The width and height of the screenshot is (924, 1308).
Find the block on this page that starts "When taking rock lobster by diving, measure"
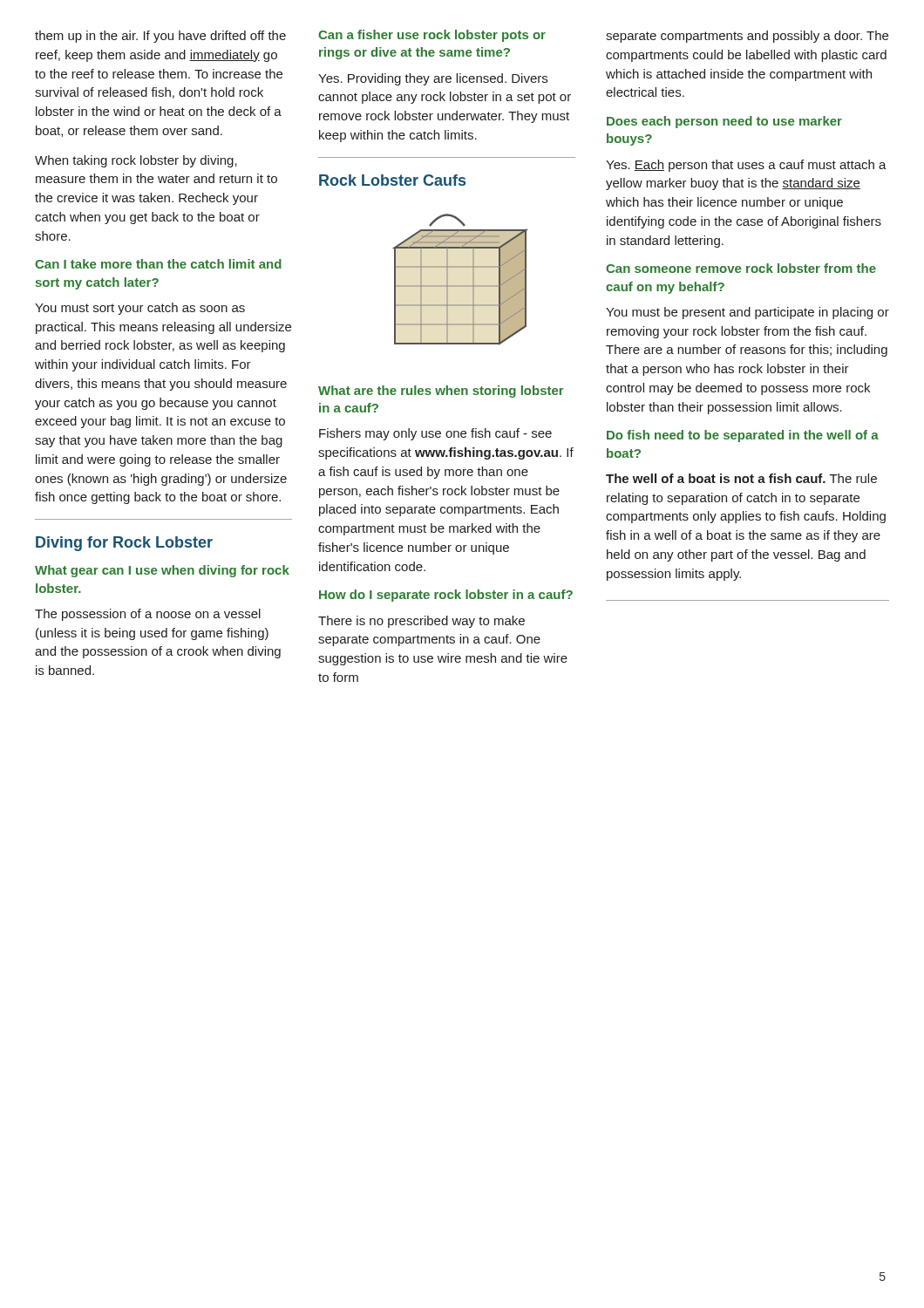(163, 198)
